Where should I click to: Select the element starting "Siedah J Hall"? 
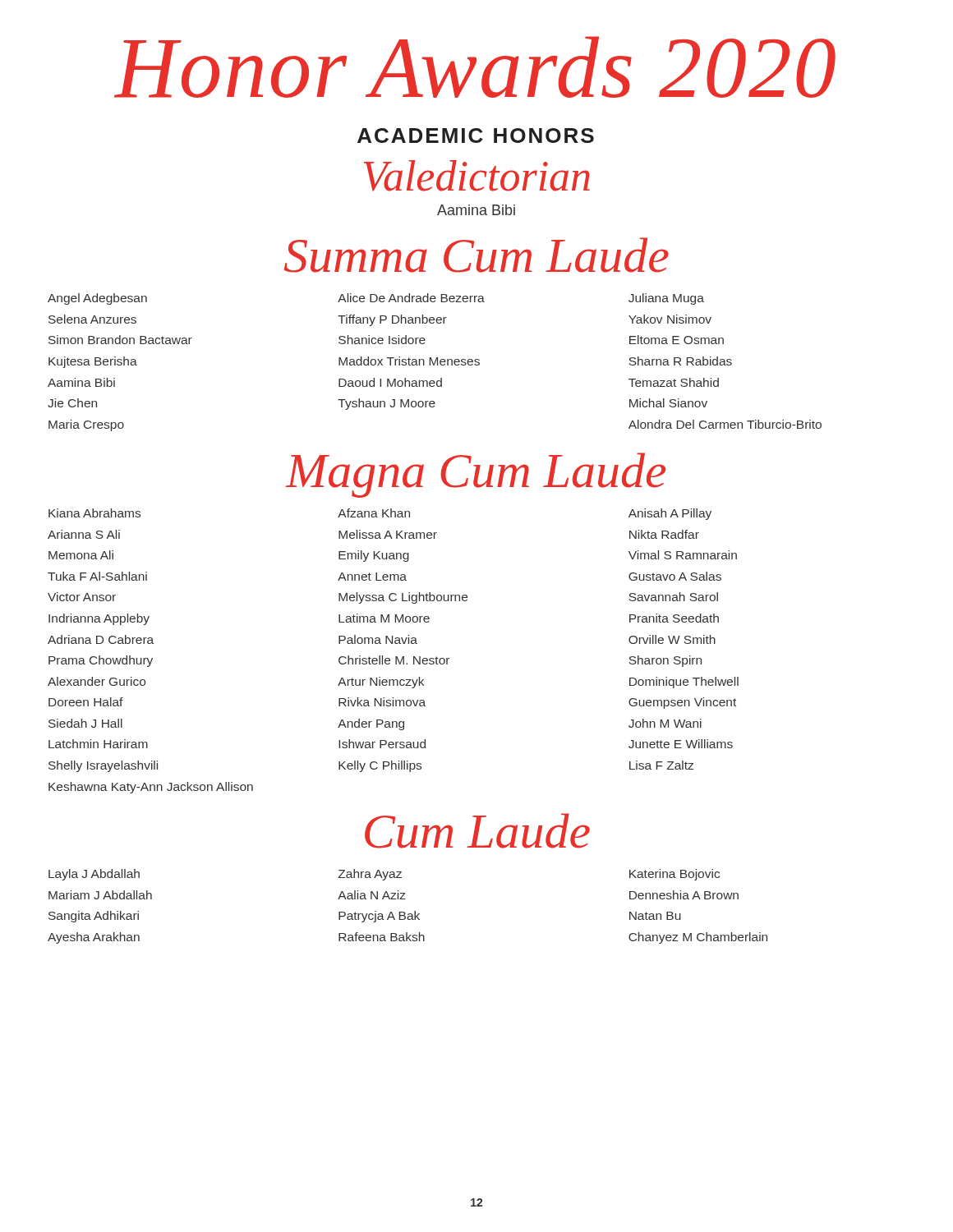click(85, 723)
